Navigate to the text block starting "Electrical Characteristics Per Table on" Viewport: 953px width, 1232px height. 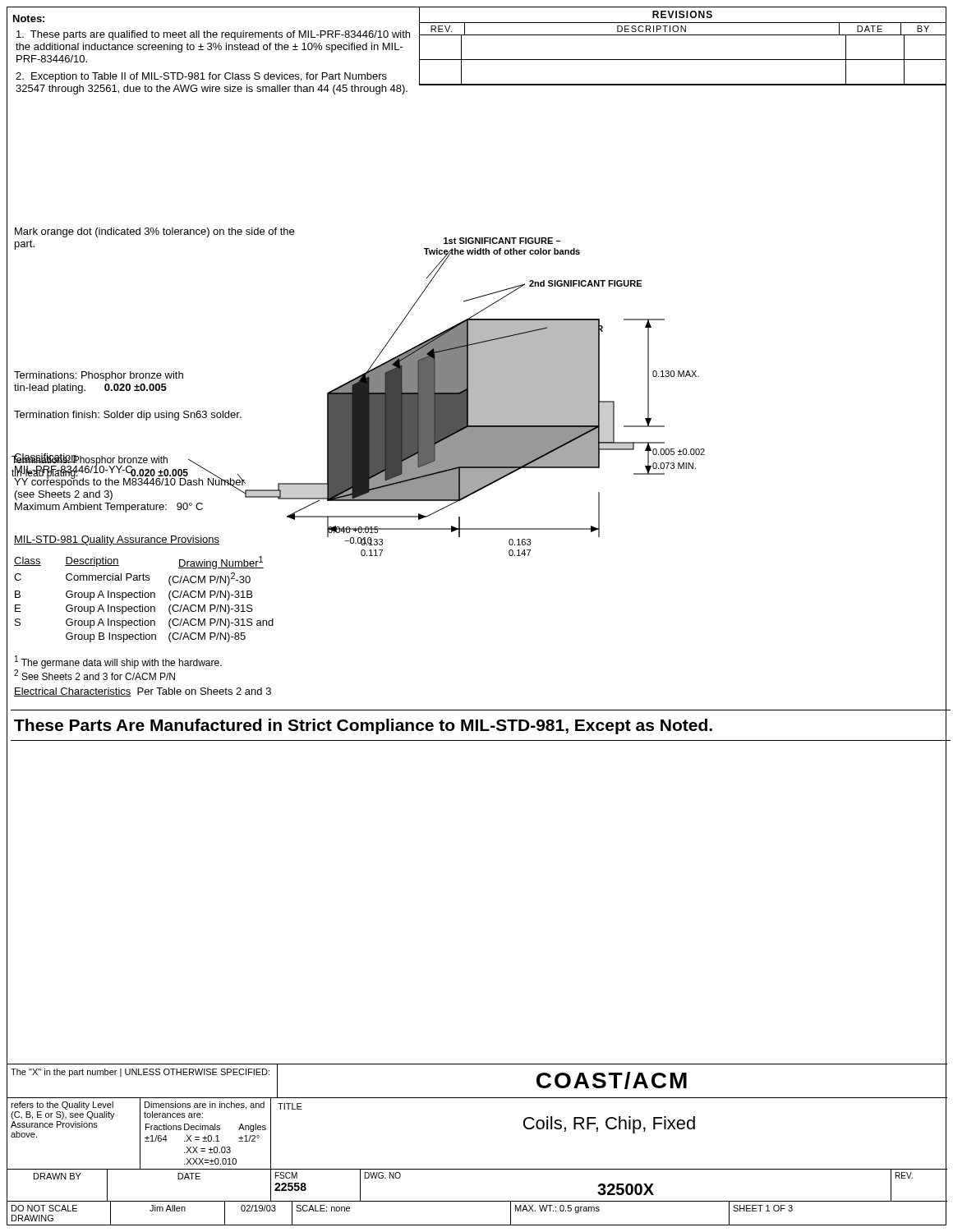tap(143, 691)
